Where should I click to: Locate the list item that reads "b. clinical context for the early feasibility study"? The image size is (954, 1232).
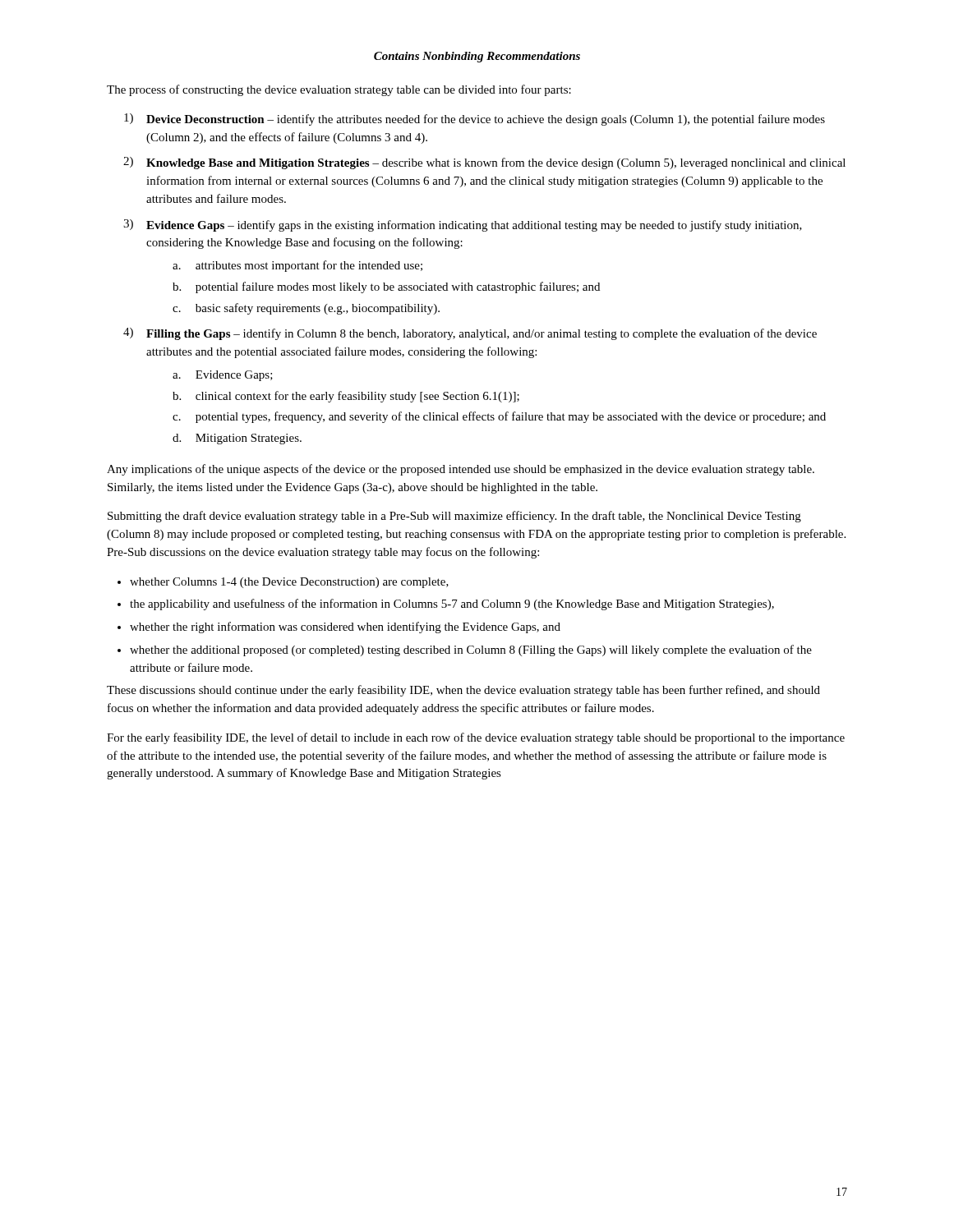click(x=346, y=396)
